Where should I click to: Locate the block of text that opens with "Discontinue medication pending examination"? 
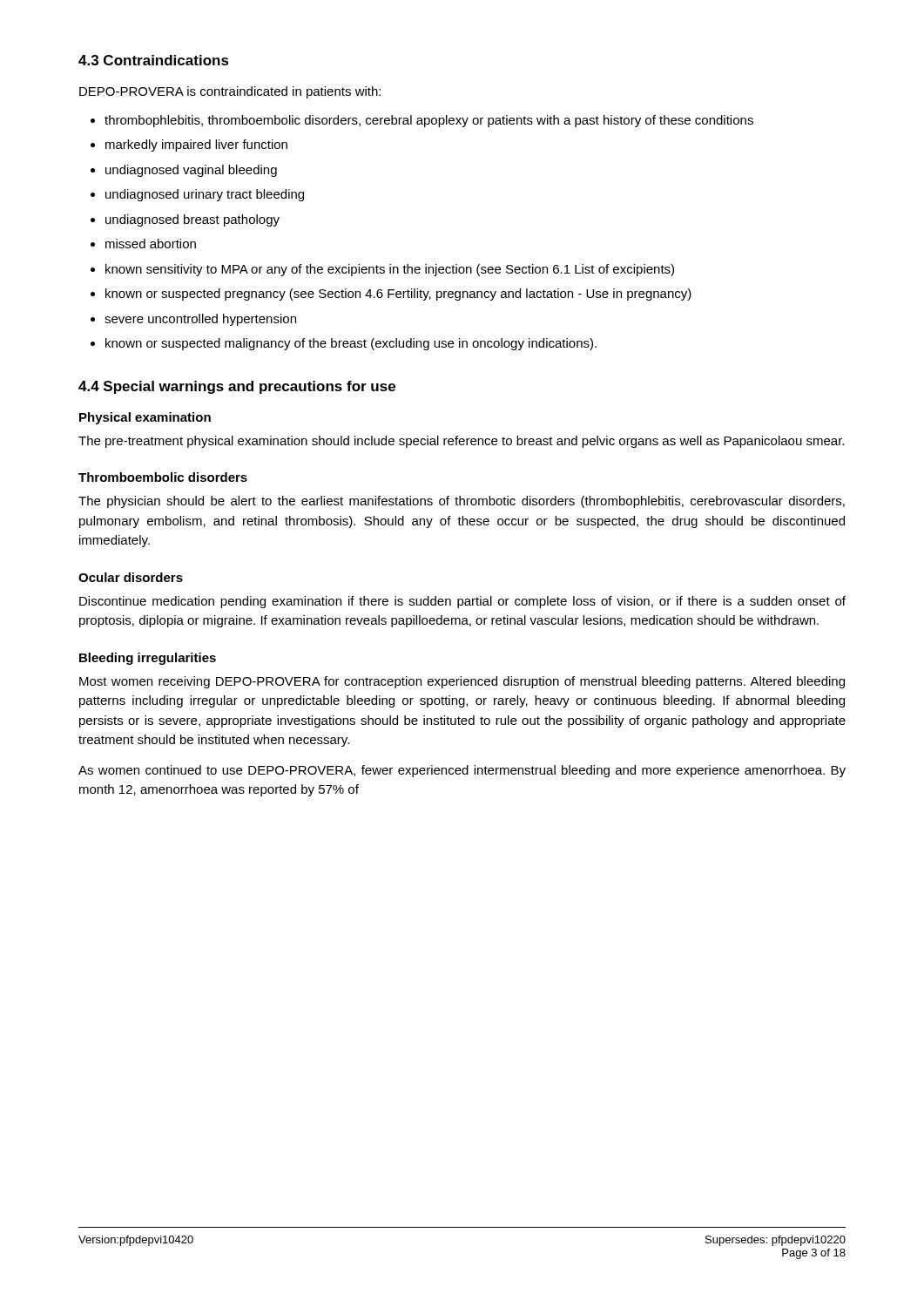tap(462, 610)
